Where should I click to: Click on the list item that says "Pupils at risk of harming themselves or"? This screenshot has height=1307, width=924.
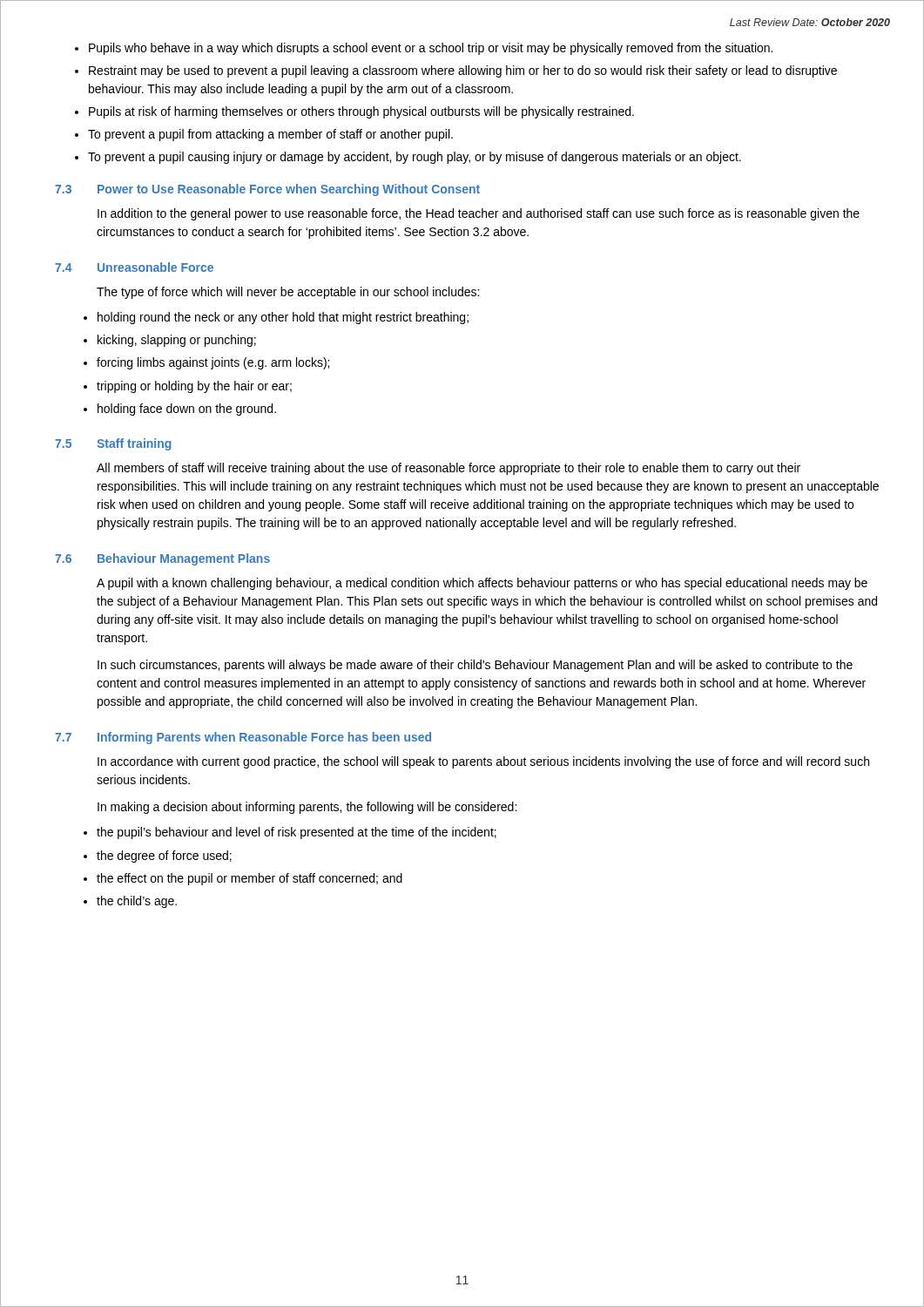(361, 111)
